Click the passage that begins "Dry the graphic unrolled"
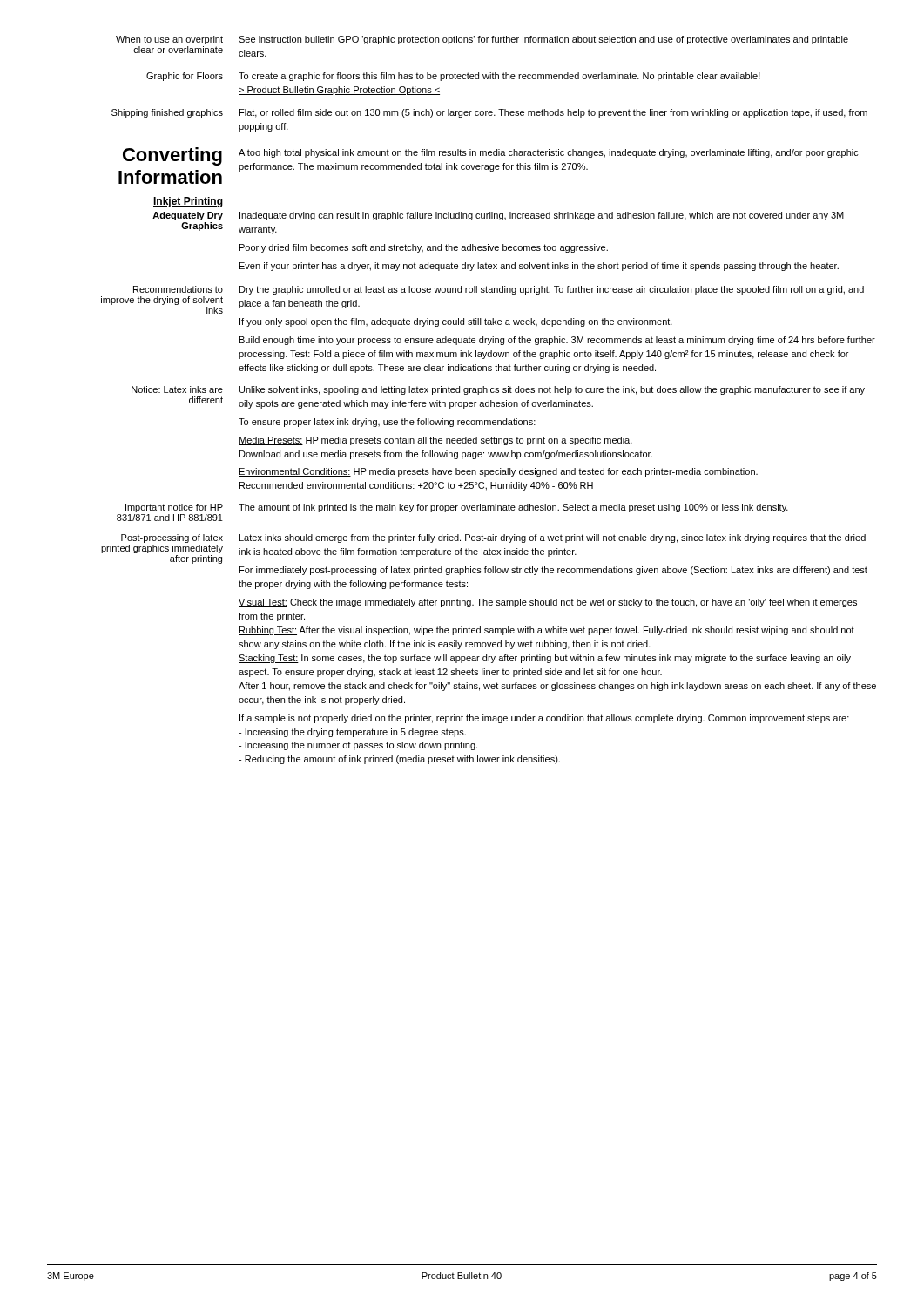The image size is (924, 1307). [x=558, y=329]
